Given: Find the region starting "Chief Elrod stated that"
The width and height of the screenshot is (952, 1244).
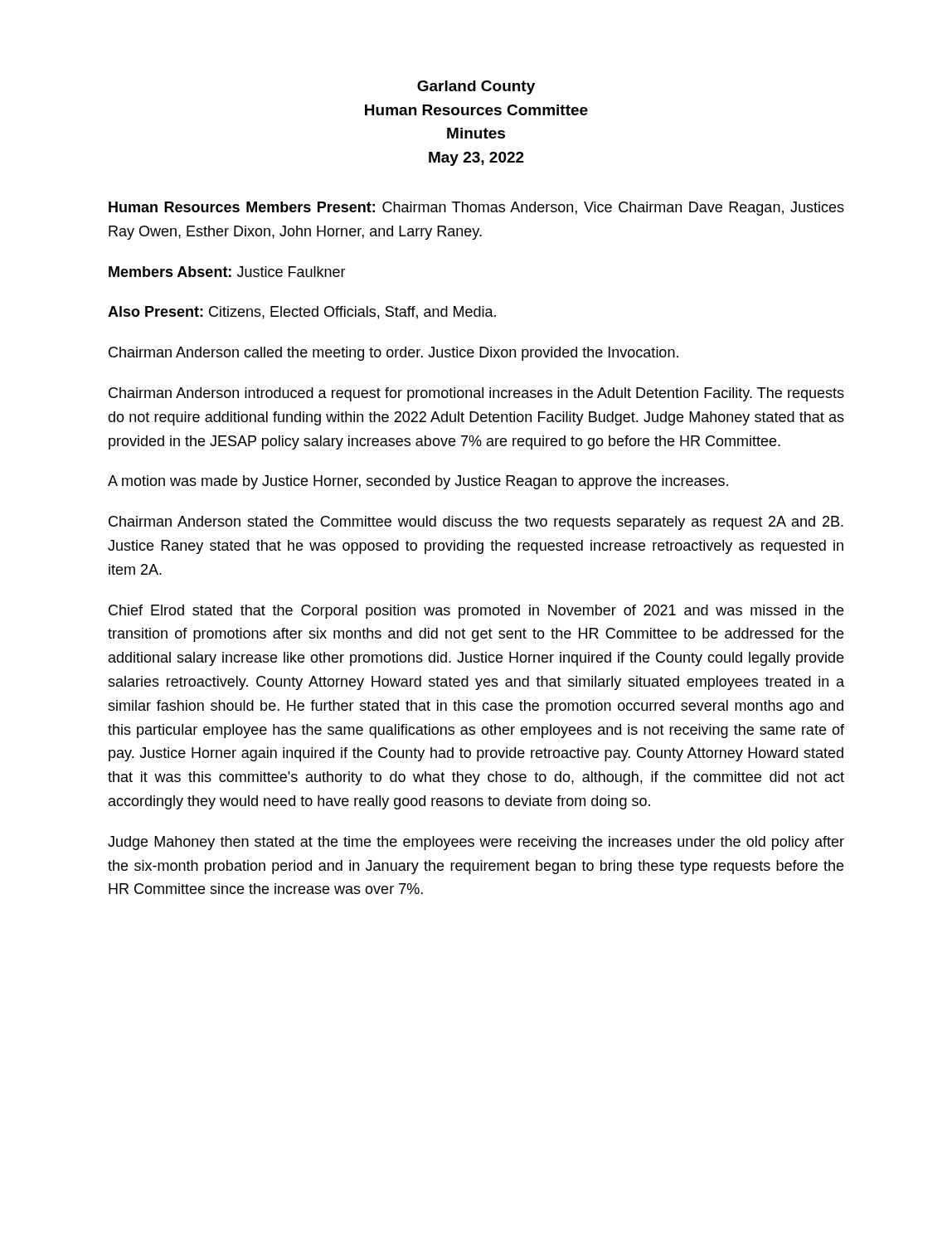Looking at the screenshot, I should [x=476, y=706].
